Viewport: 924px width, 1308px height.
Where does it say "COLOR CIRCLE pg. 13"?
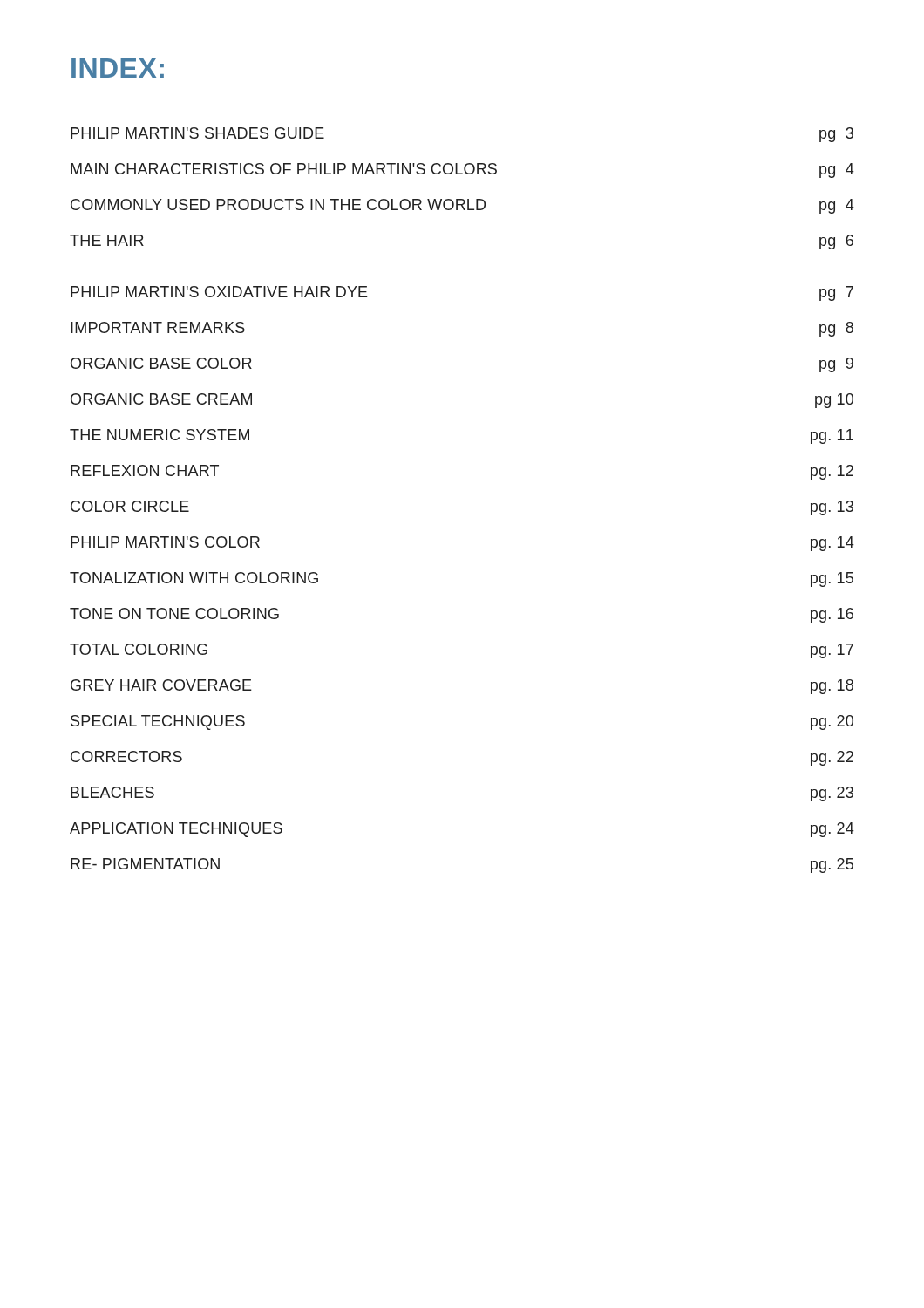coord(135,510)
